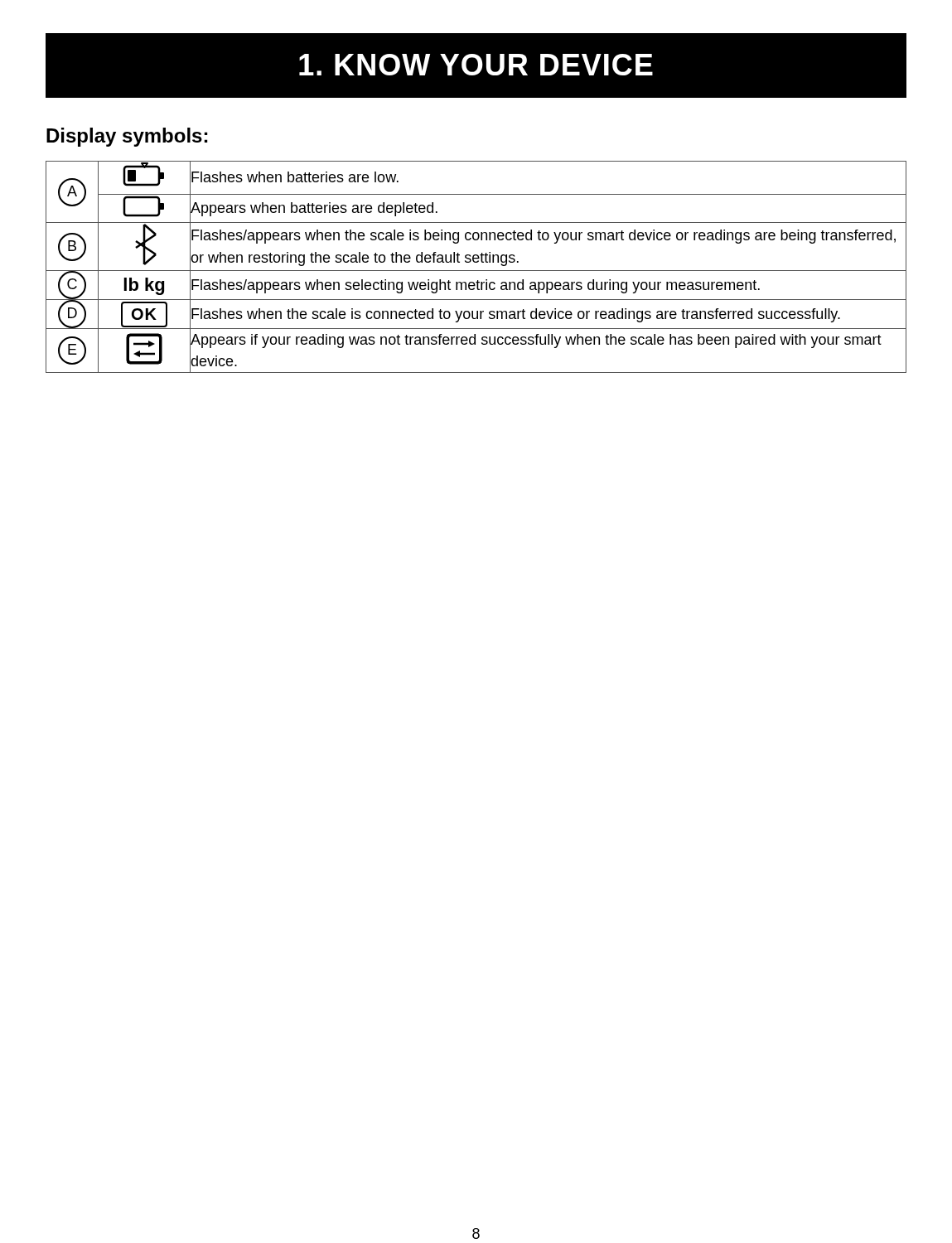Locate a table
The height and width of the screenshot is (1243, 952).
coord(476,267)
